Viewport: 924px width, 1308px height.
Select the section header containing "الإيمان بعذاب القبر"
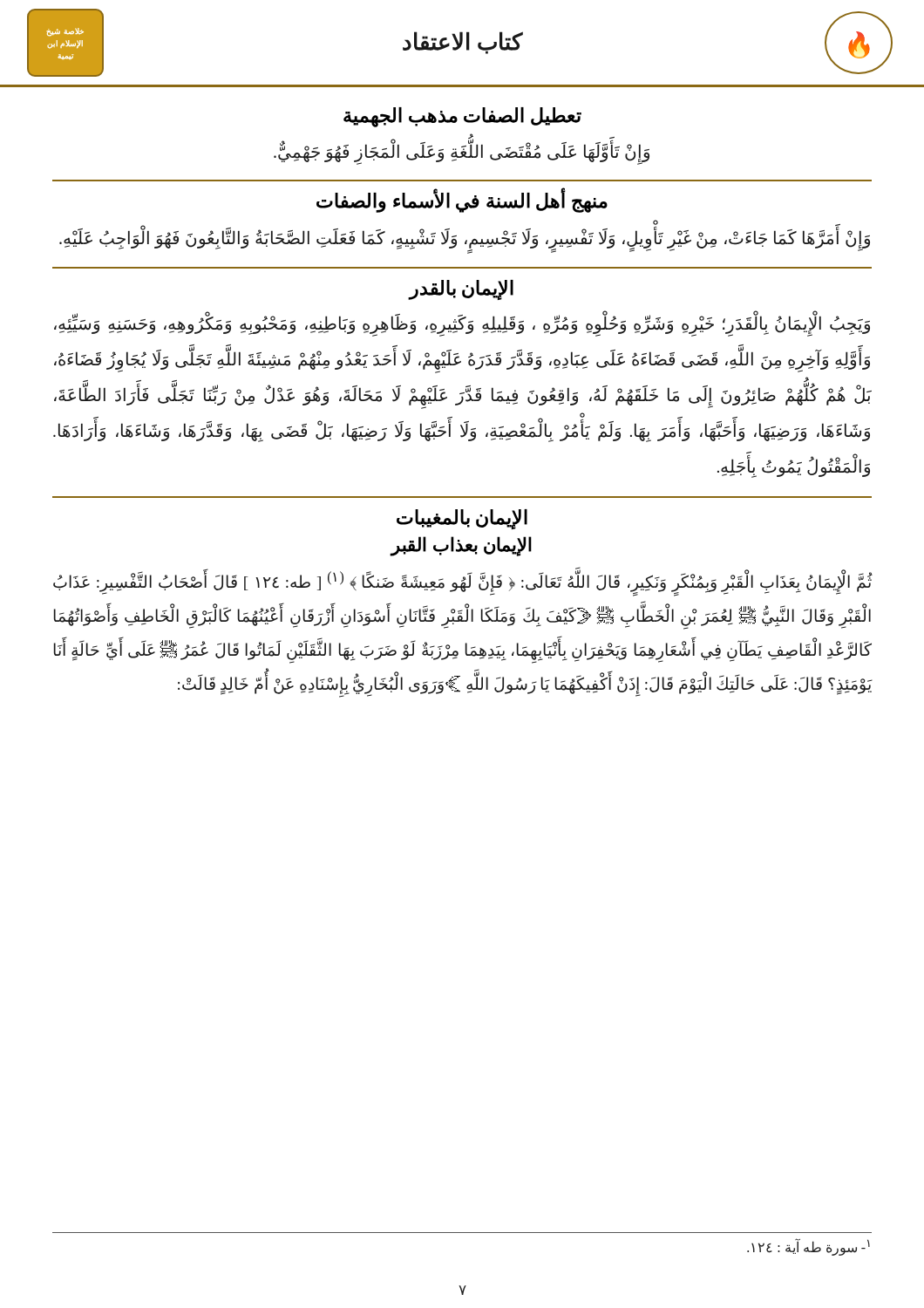pos(462,545)
